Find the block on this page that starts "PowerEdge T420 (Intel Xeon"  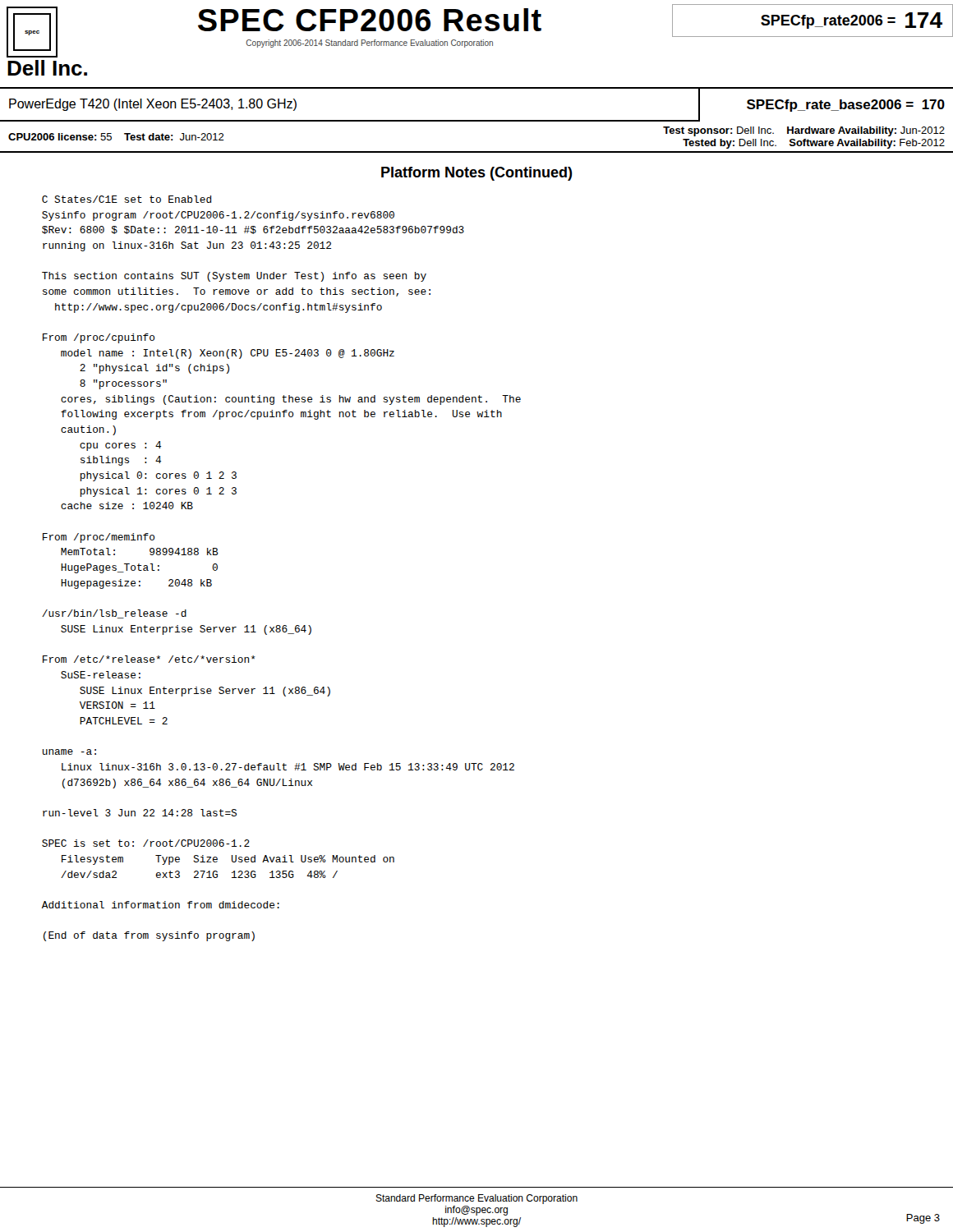click(153, 104)
